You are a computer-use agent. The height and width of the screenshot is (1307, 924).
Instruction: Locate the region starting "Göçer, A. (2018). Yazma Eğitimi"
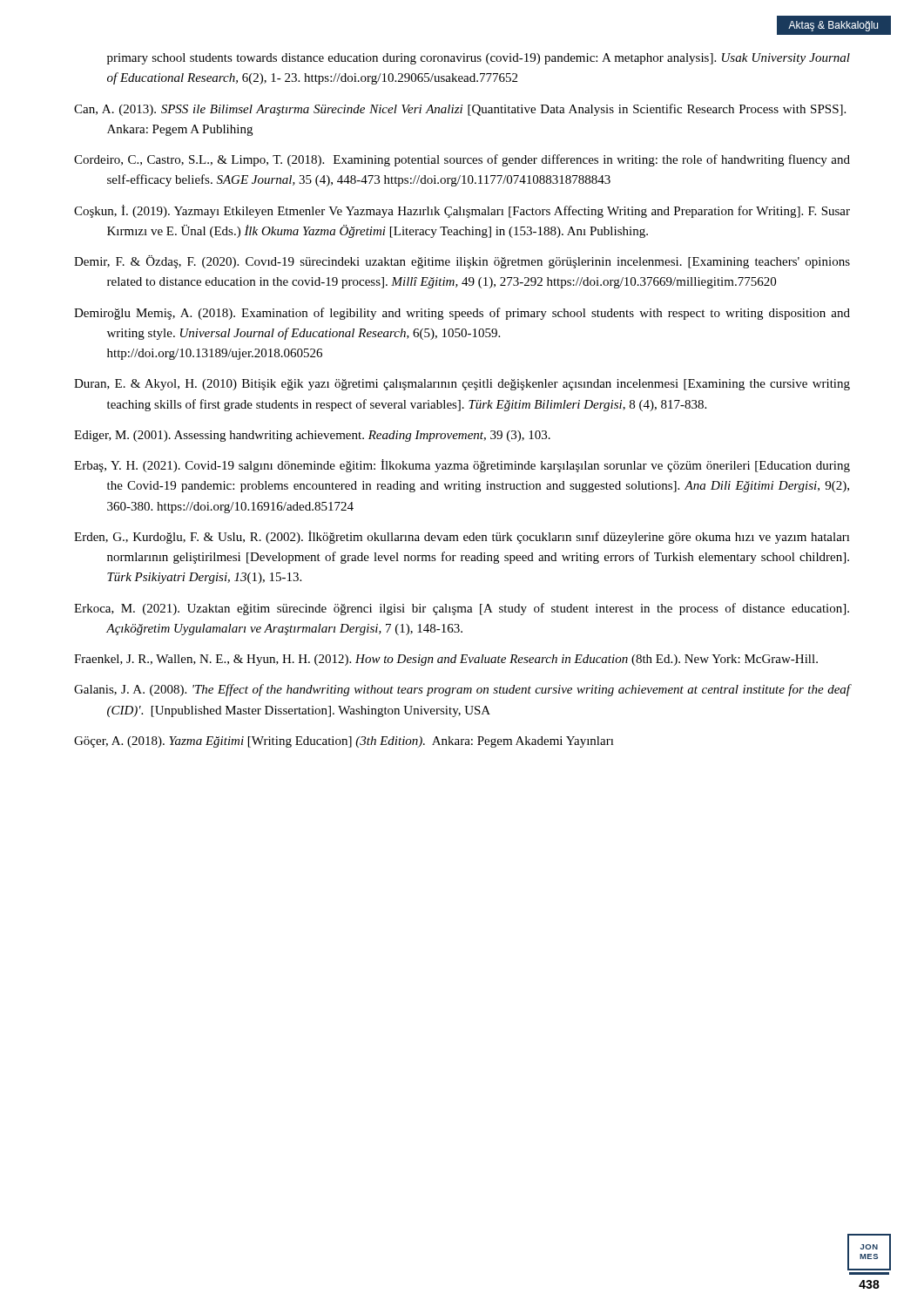point(344,740)
